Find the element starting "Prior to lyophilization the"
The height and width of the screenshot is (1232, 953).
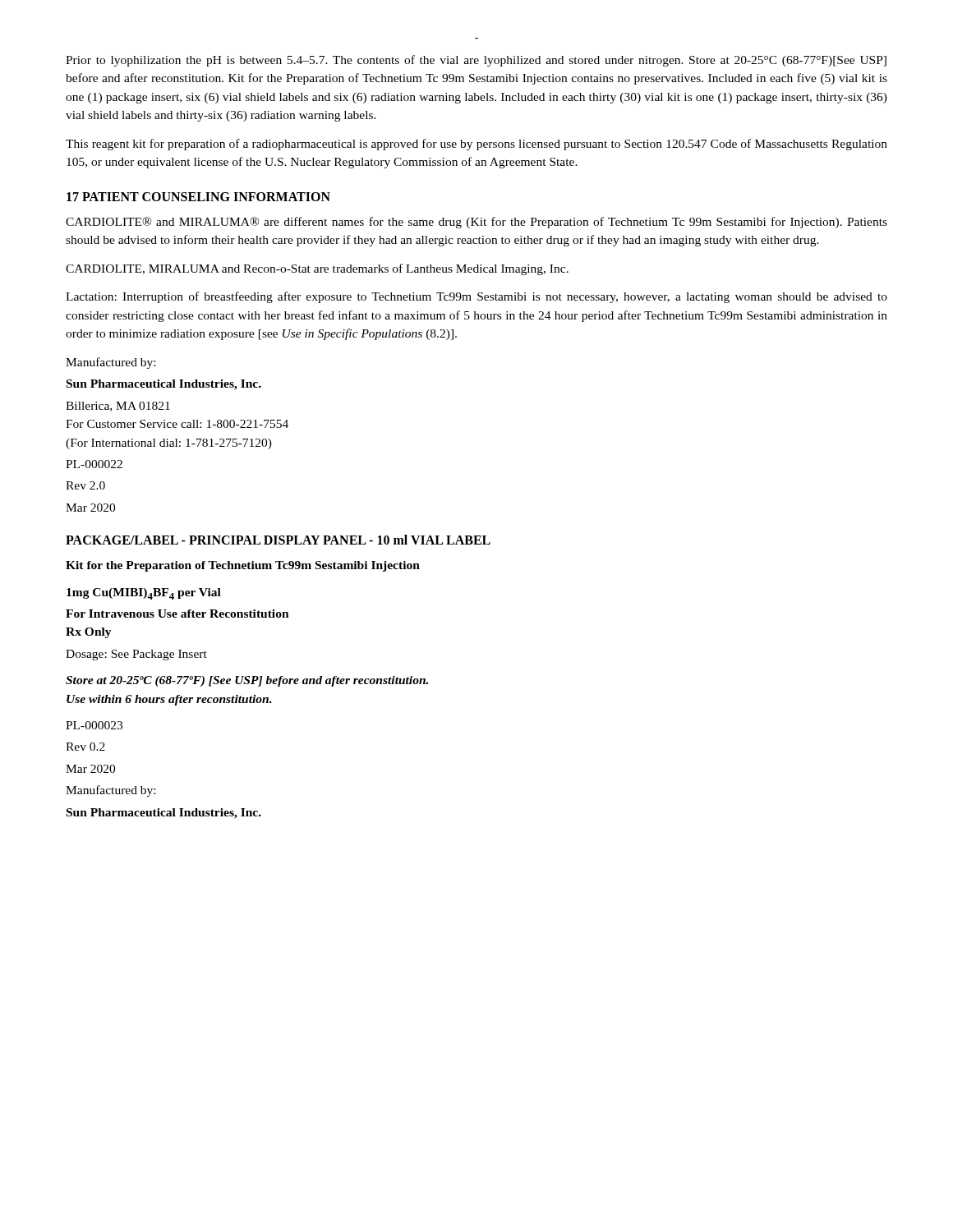pos(476,88)
